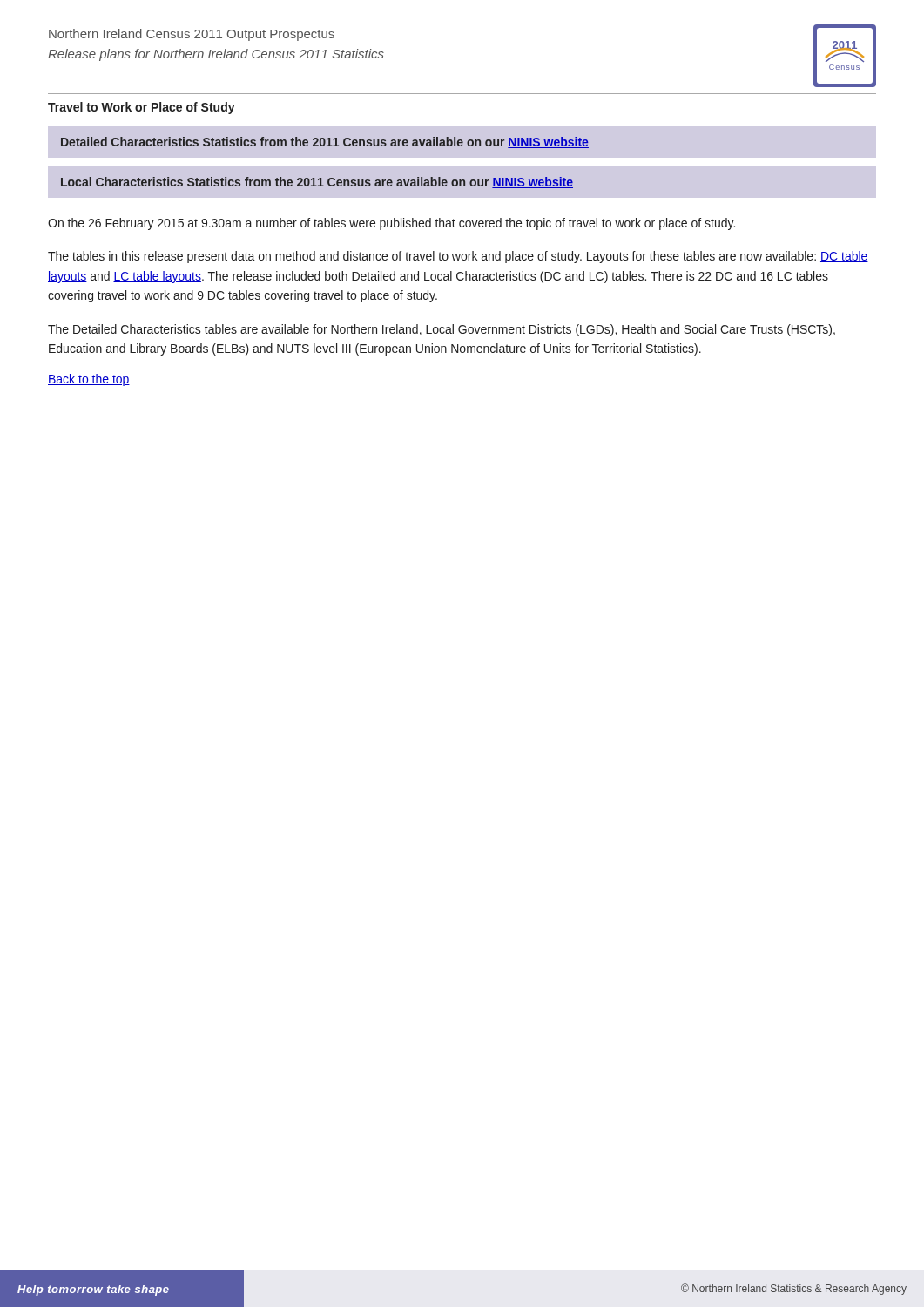Locate the text starting "On the 26"
The height and width of the screenshot is (1307, 924).
(x=392, y=223)
